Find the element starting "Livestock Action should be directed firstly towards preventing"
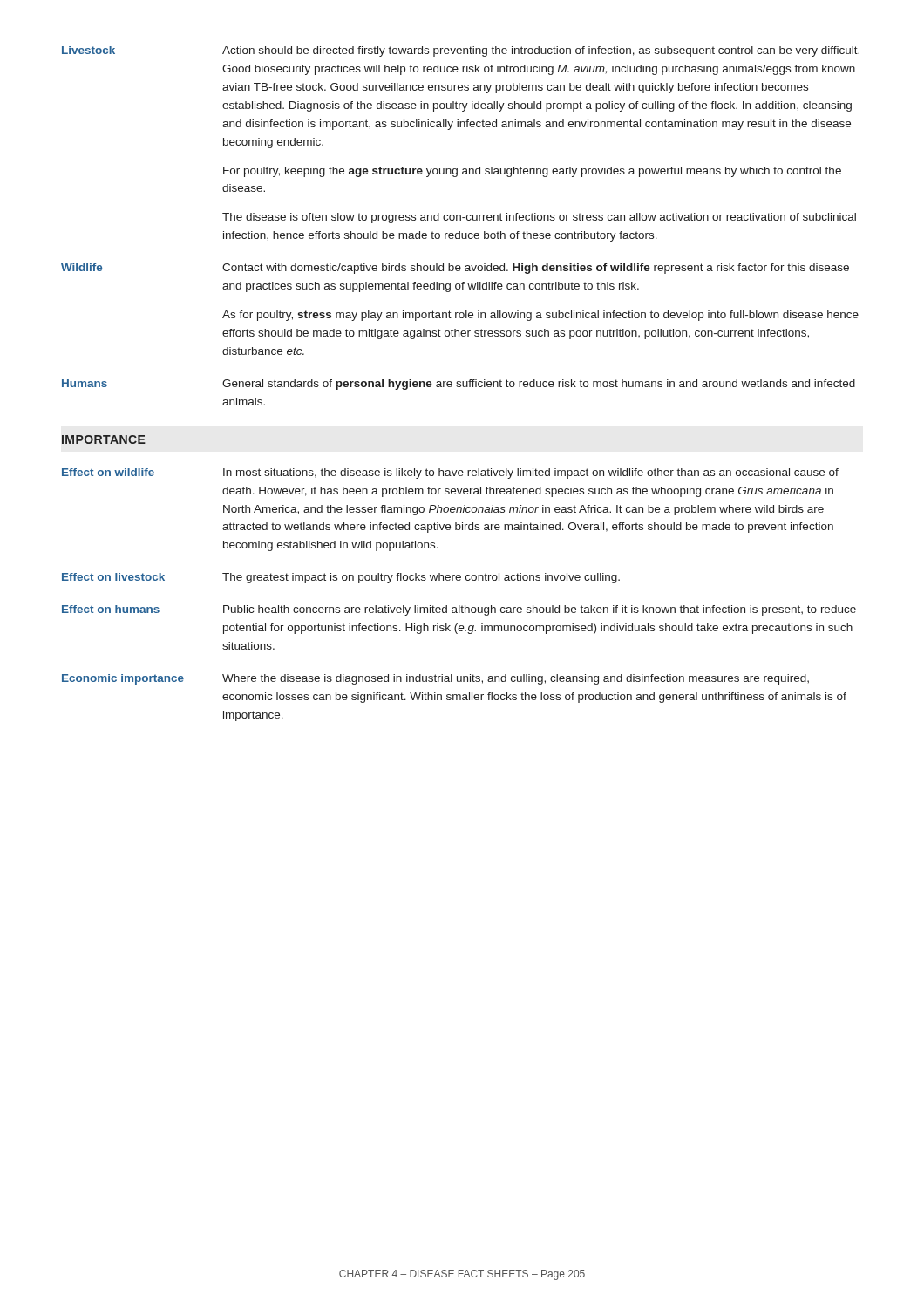Screen dimensions: 1308x924 click(461, 51)
